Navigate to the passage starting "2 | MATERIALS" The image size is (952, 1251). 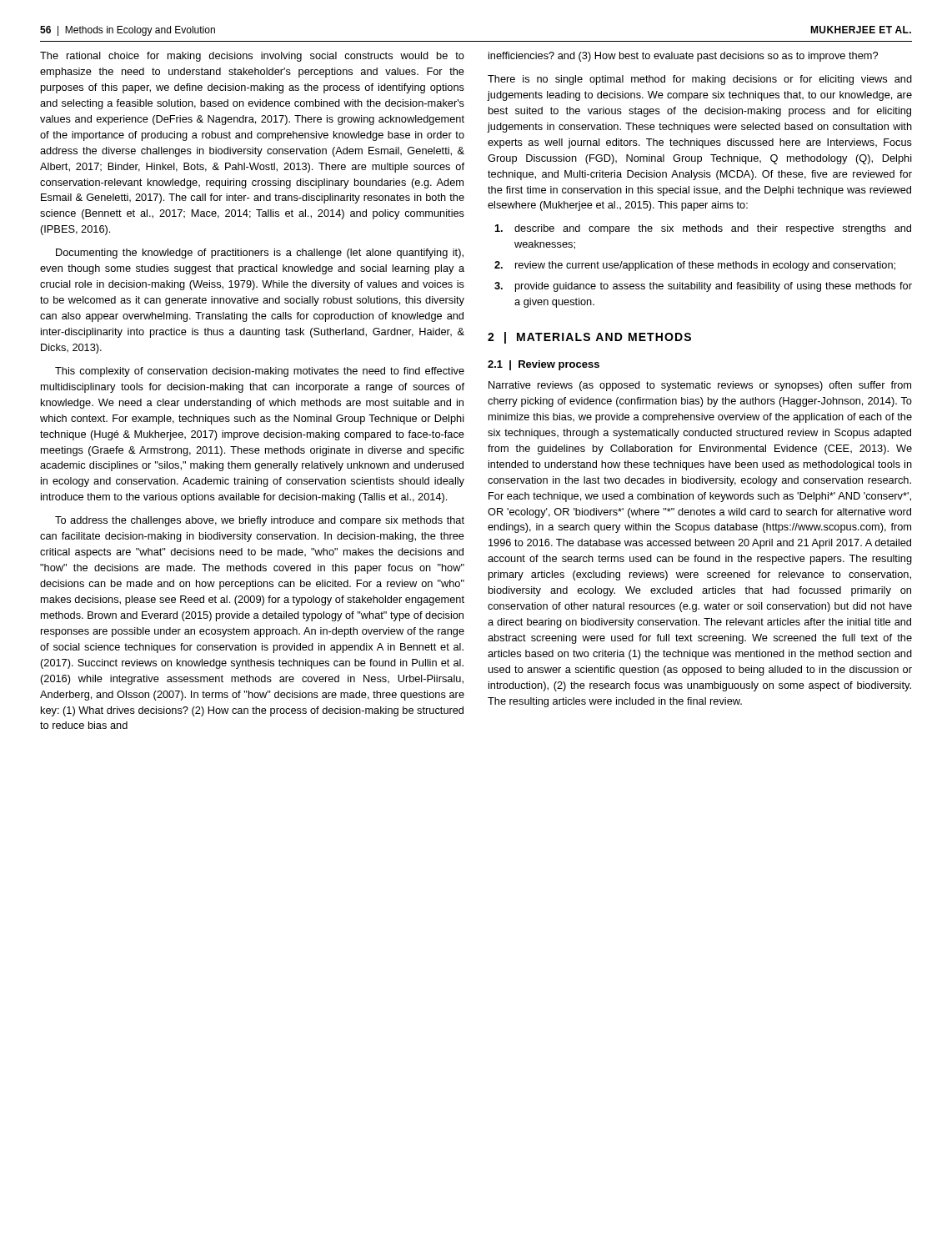590,337
